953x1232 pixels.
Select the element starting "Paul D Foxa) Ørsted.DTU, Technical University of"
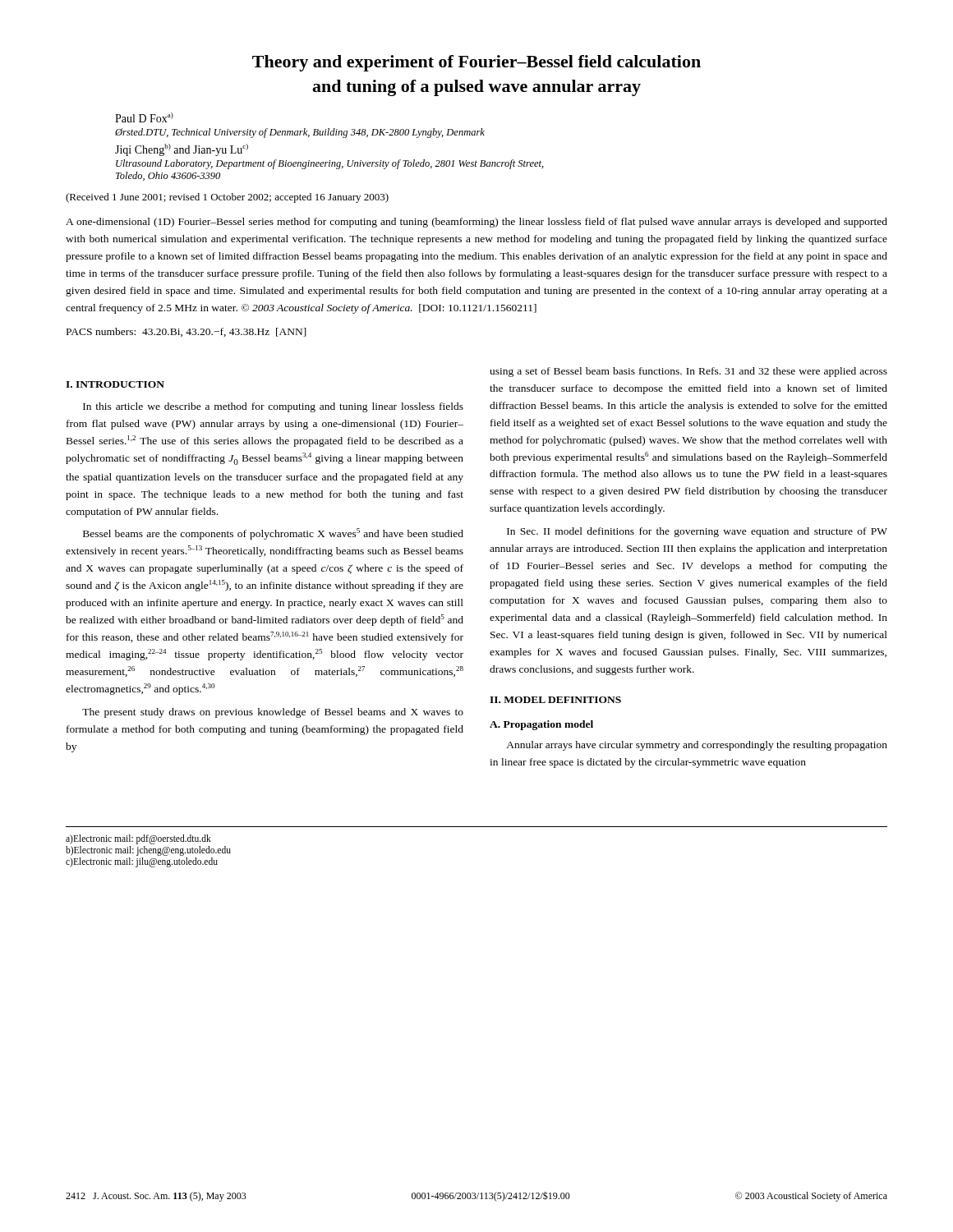click(144, 117)
